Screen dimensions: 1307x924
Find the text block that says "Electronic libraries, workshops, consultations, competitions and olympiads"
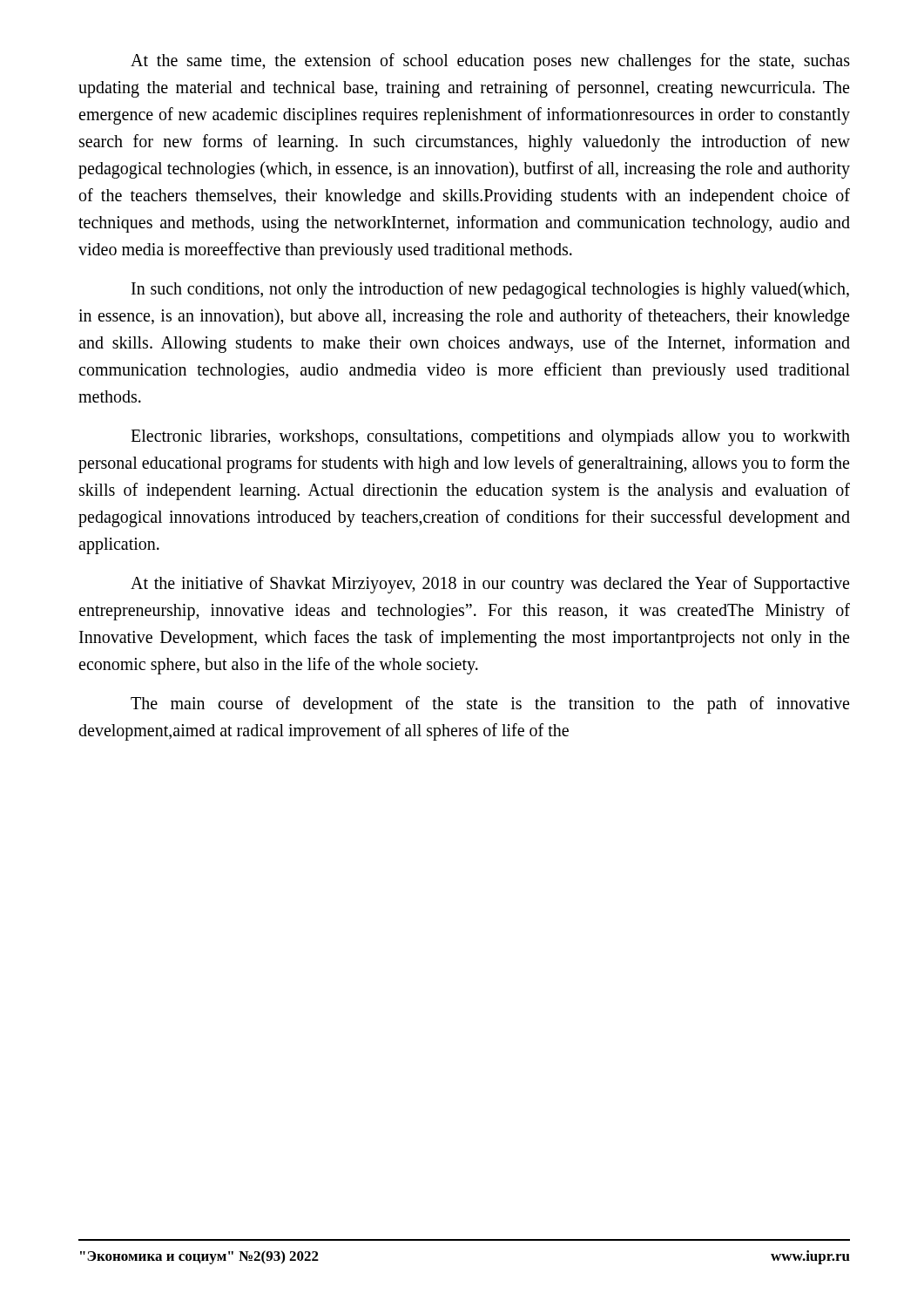pos(464,490)
